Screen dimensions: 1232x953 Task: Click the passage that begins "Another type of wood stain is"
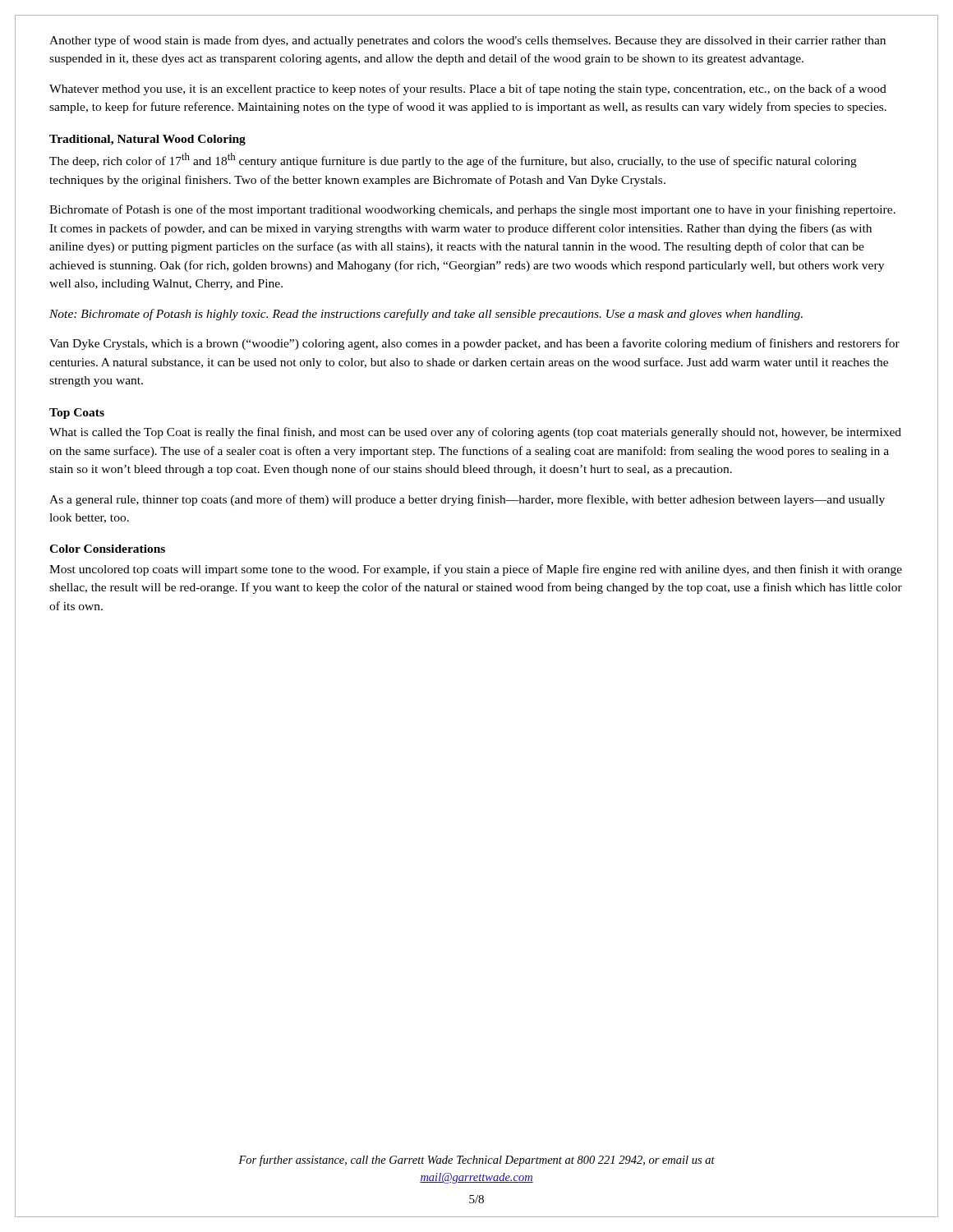tap(468, 49)
